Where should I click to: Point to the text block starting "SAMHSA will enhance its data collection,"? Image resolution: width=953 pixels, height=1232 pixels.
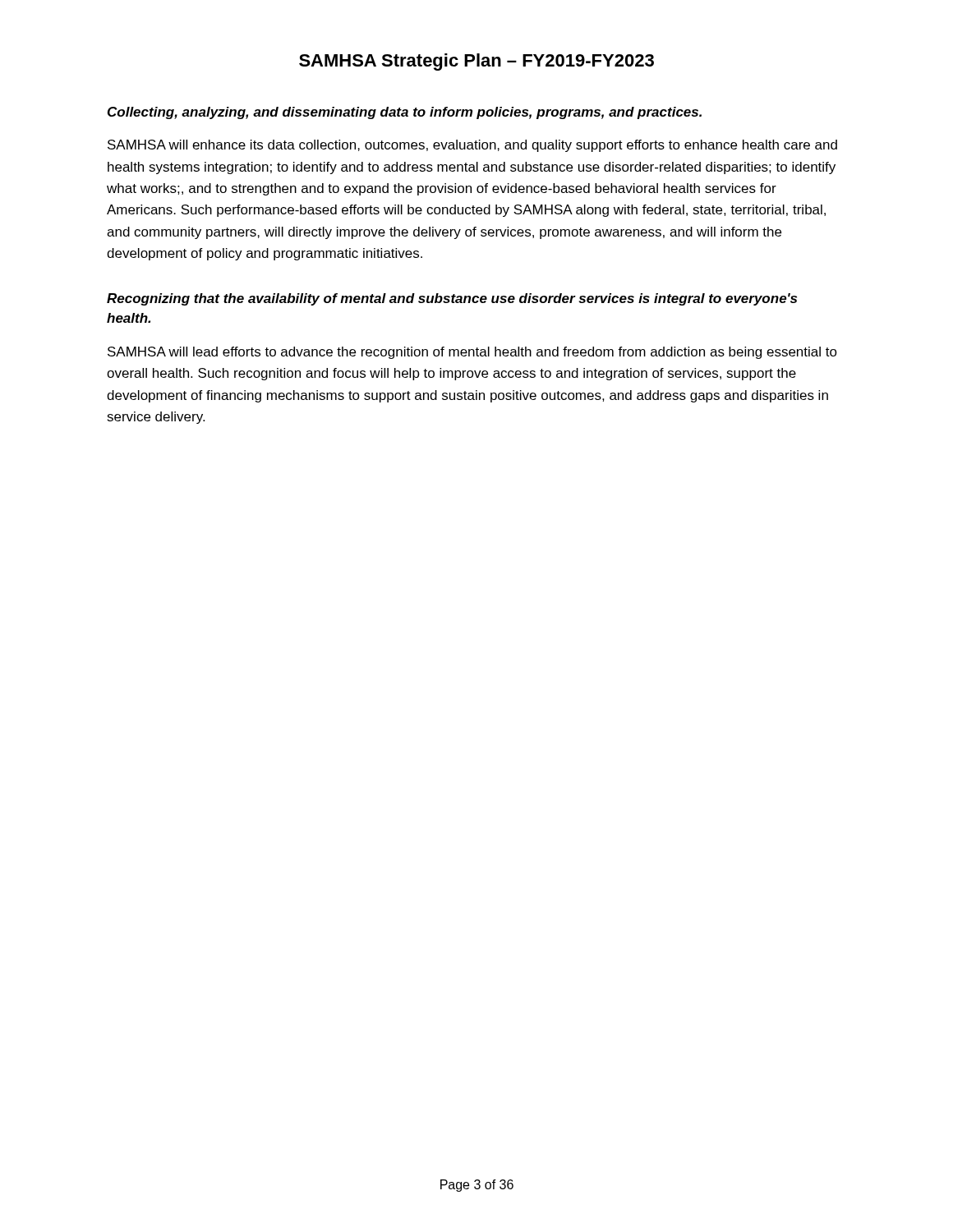(x=472, y=199)
